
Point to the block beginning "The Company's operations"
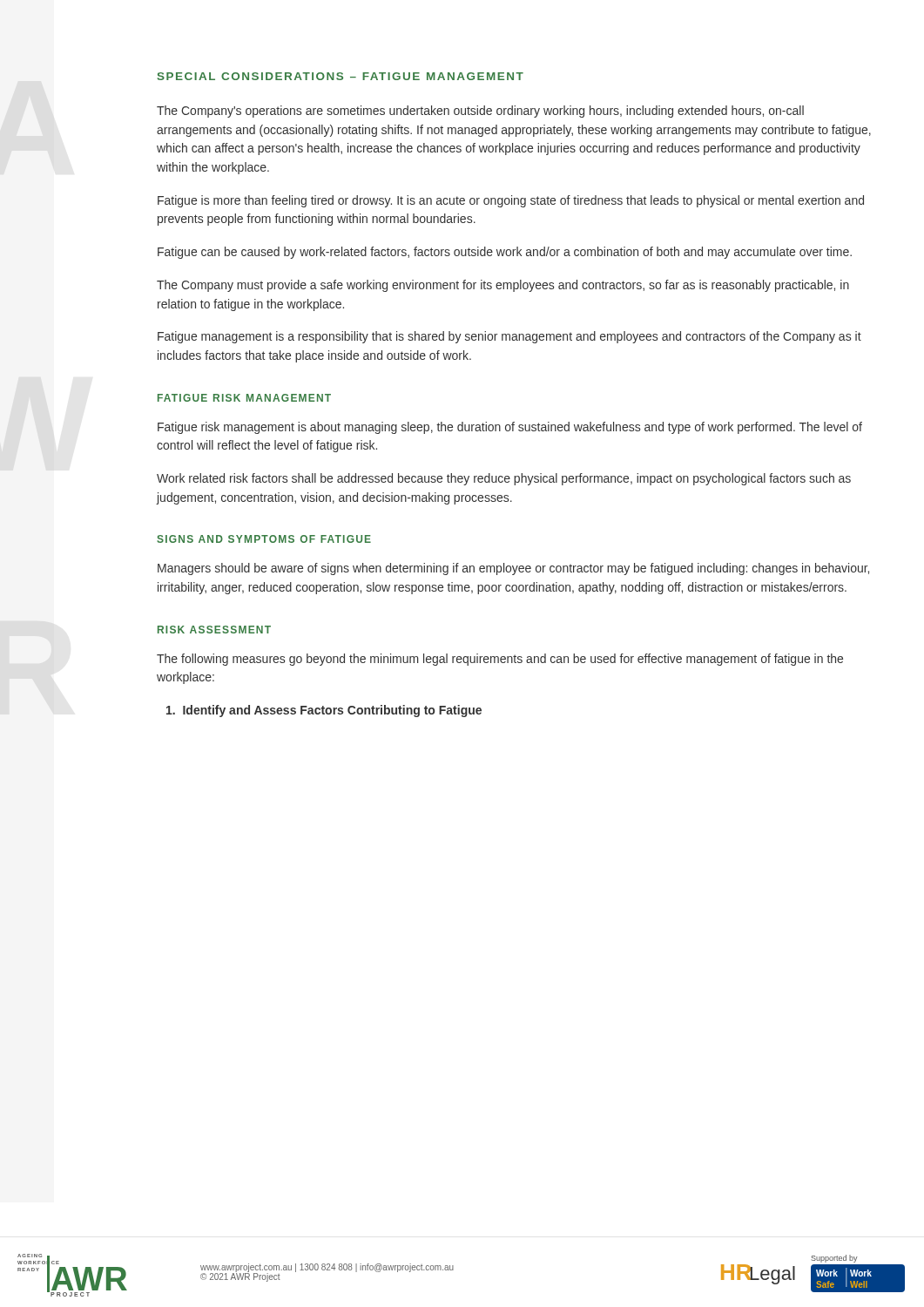click(514, 139)
